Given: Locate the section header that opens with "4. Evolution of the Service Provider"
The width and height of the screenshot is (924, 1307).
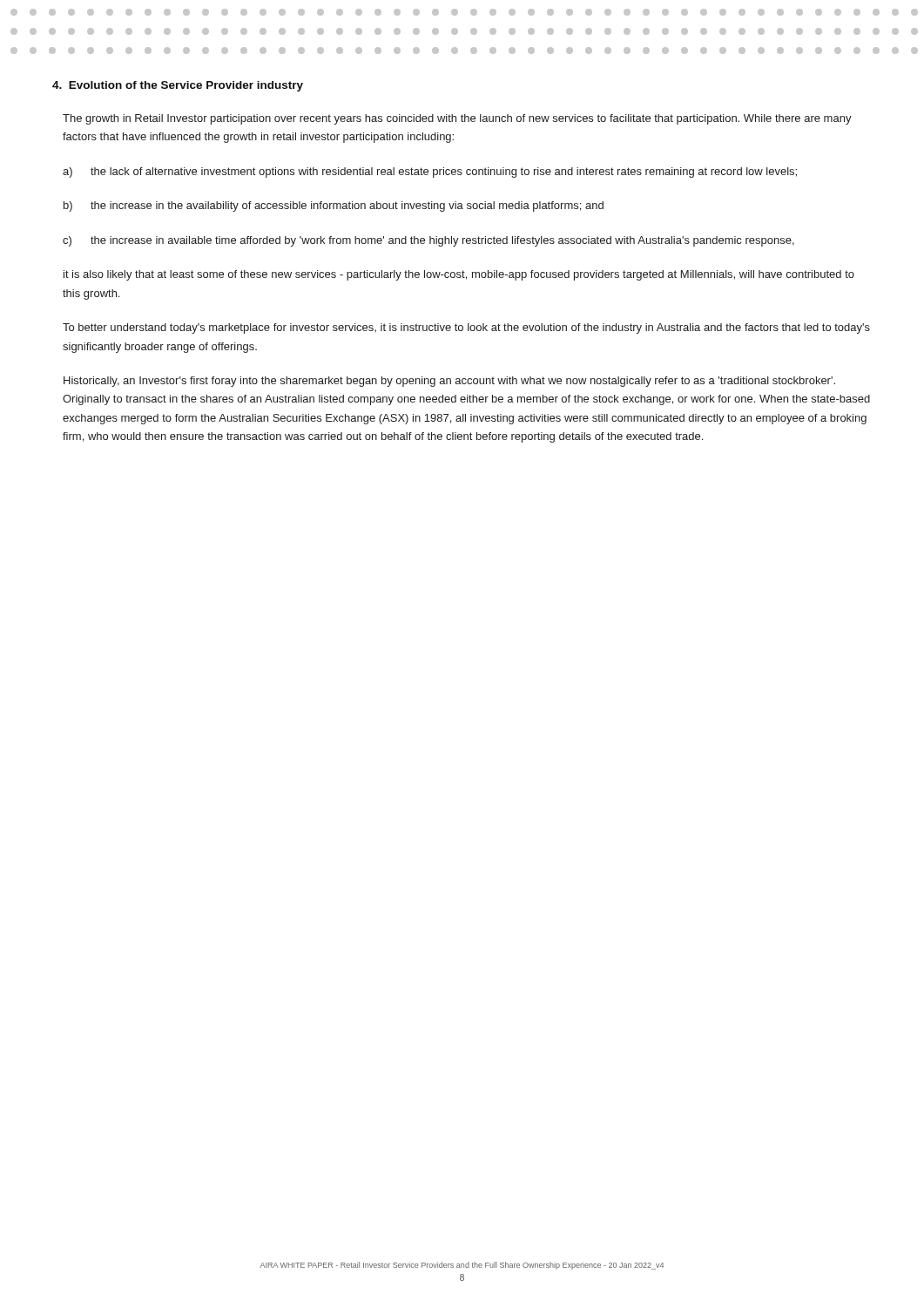Looking at the screenshot, I should click(178, 85).
